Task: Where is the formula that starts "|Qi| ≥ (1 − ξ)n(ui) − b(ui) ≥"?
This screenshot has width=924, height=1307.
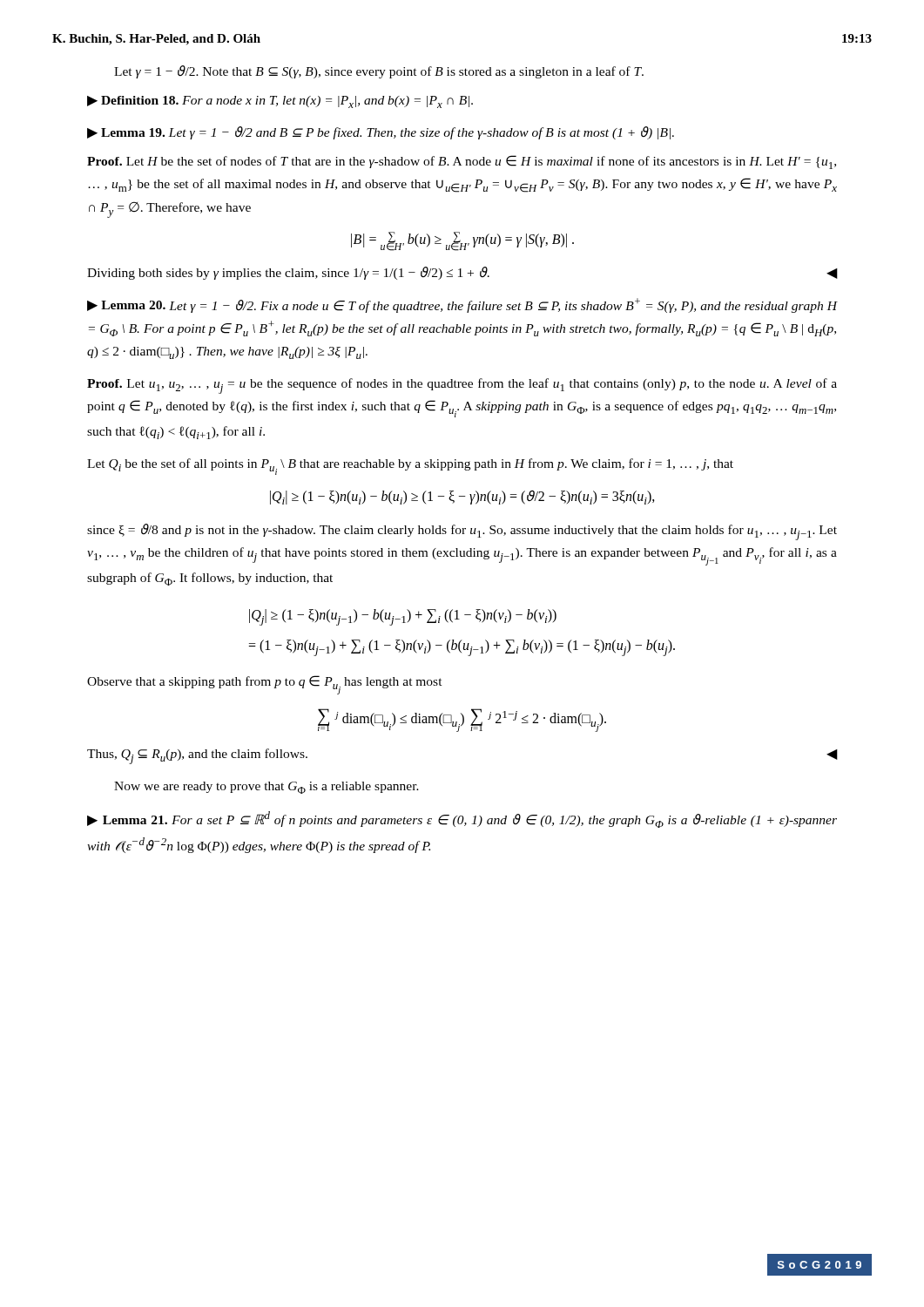Action: (x=462, y=498)
